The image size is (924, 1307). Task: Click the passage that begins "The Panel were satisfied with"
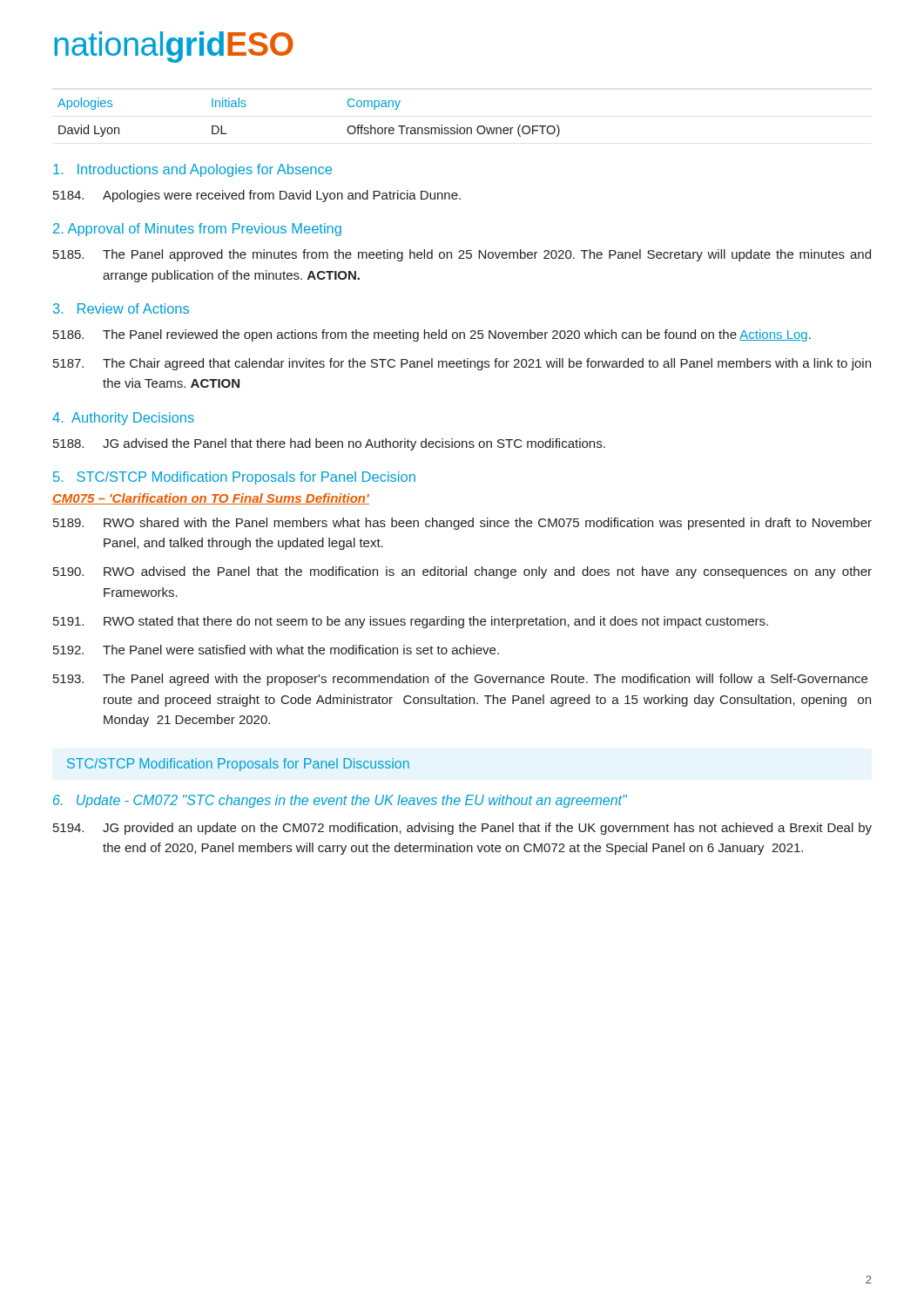(x=462, y=650)
